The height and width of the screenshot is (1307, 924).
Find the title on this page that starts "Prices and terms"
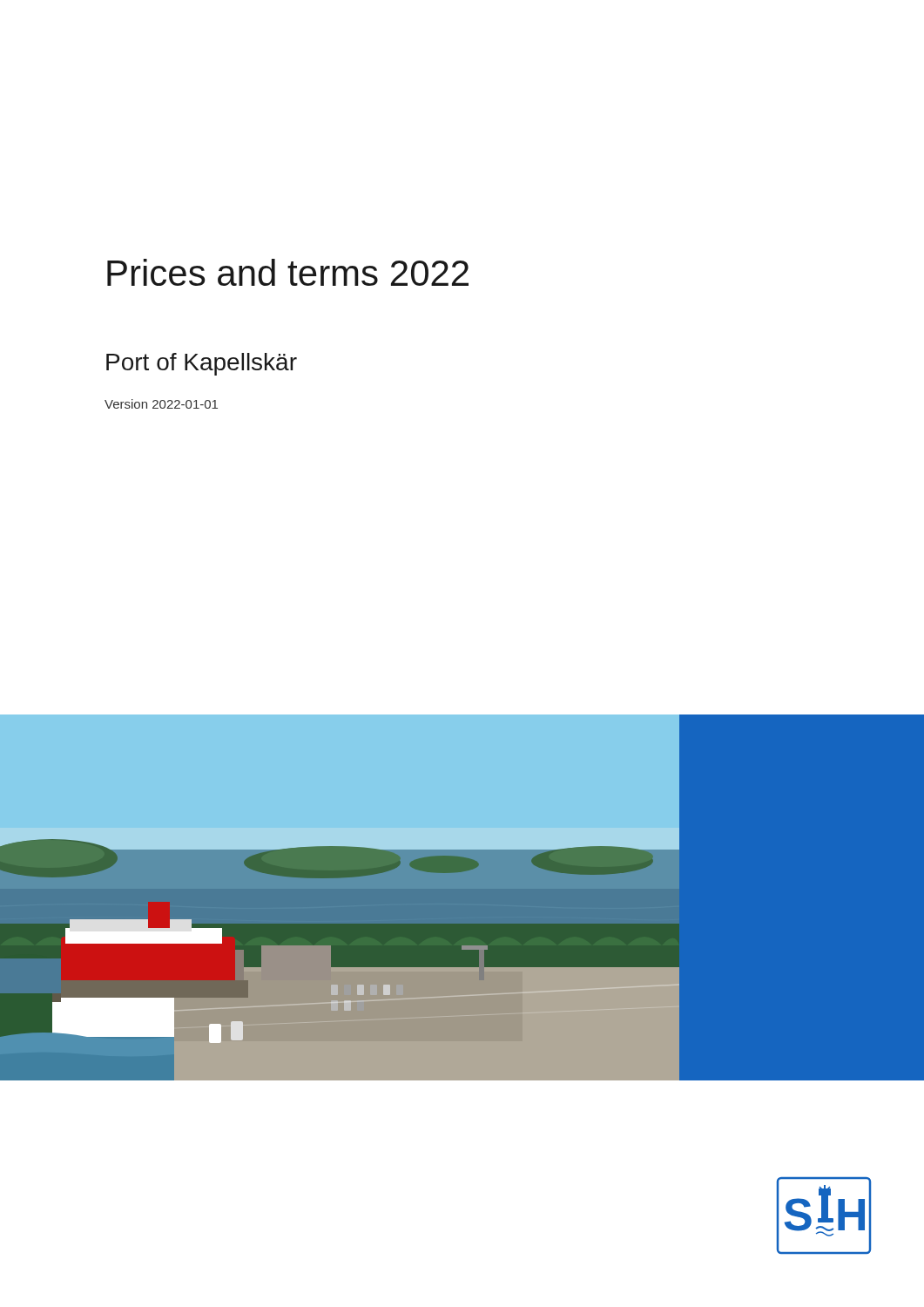pyautogui.click(x=288, y=274)
